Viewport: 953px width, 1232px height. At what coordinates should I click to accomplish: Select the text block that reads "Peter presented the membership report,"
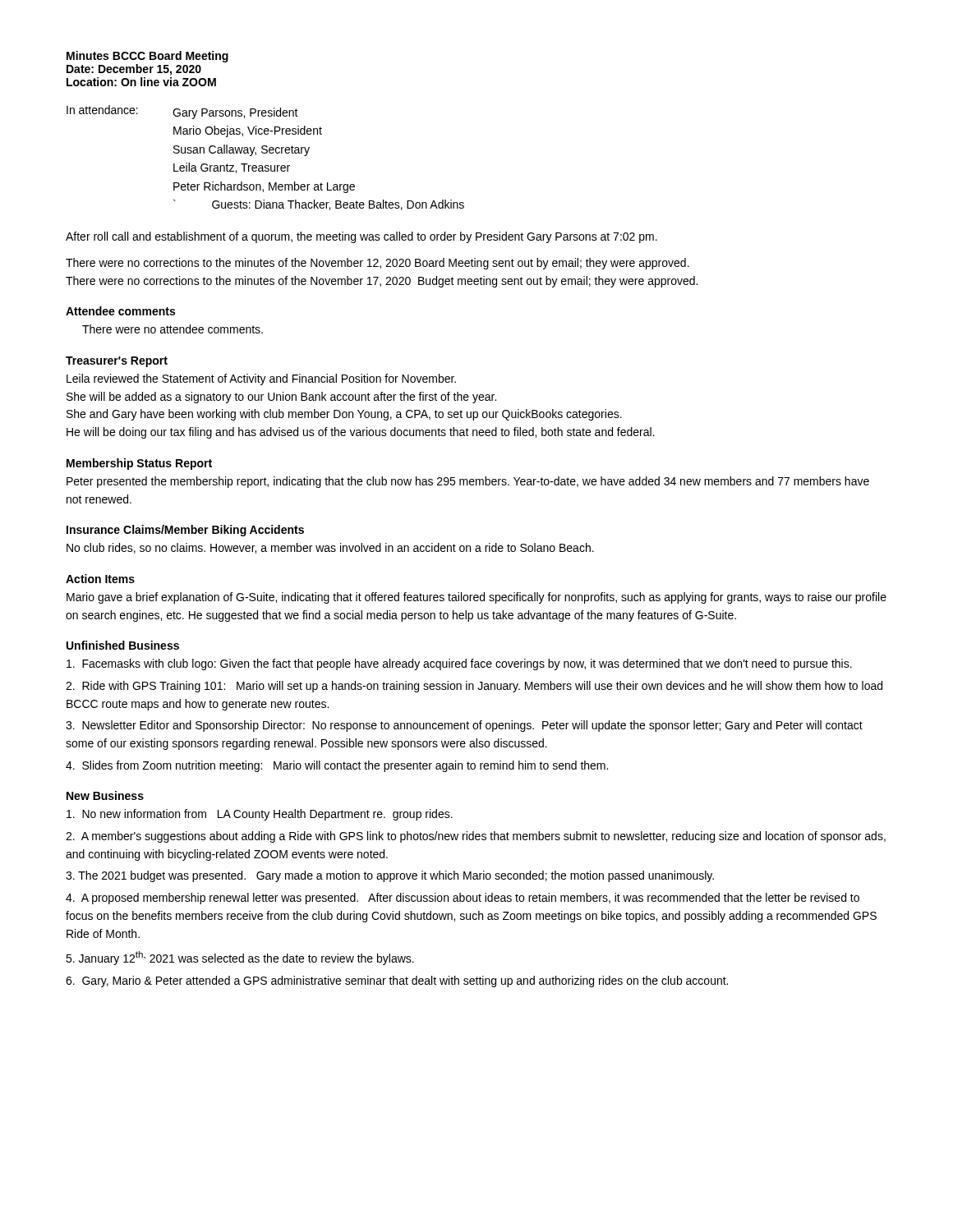point(468,490)
